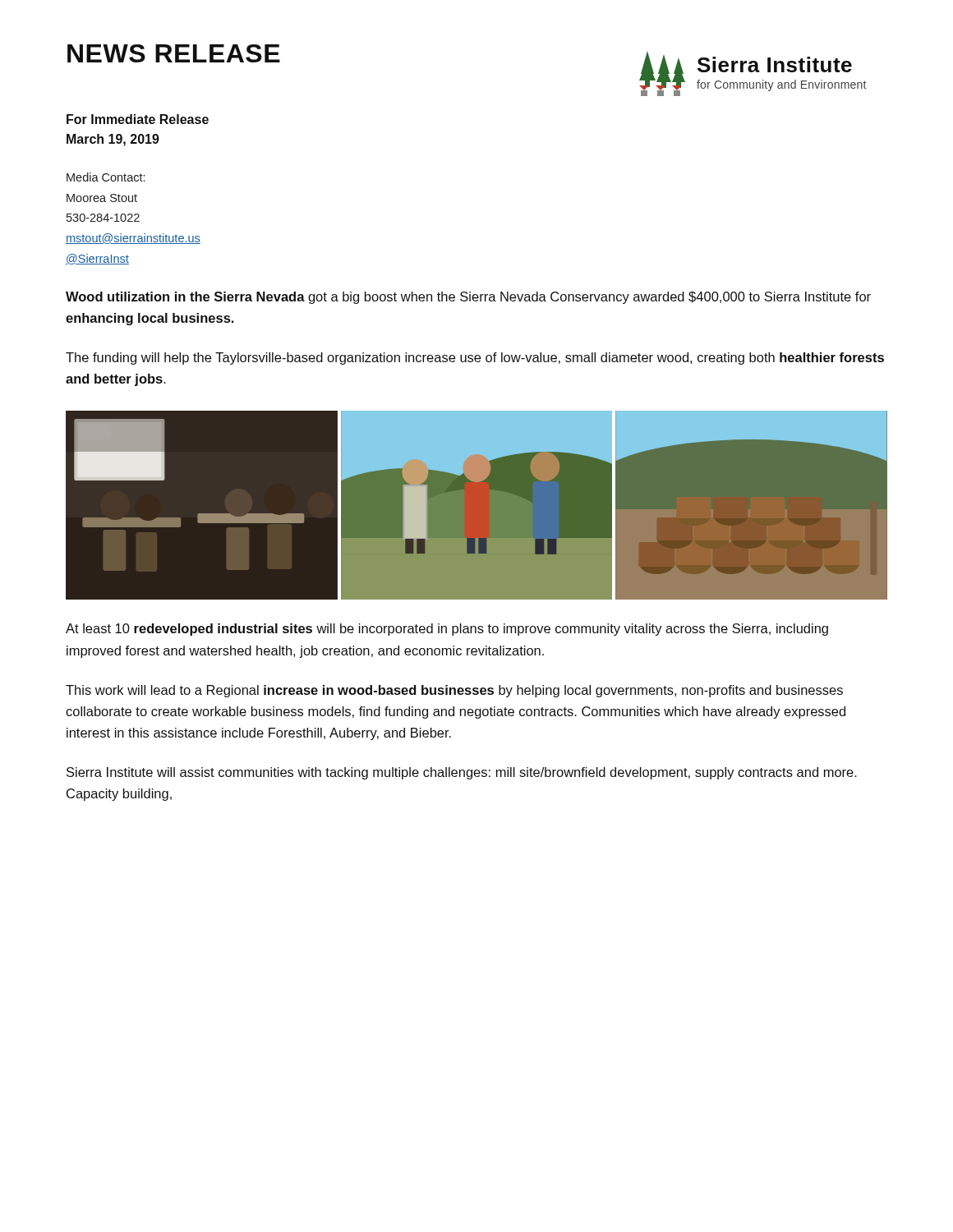Image resolution: width=953 pixels, height=1232 pixels.
Task: Click the passage that begins "This work will lead to a Regional"
Action: point(456,711)
